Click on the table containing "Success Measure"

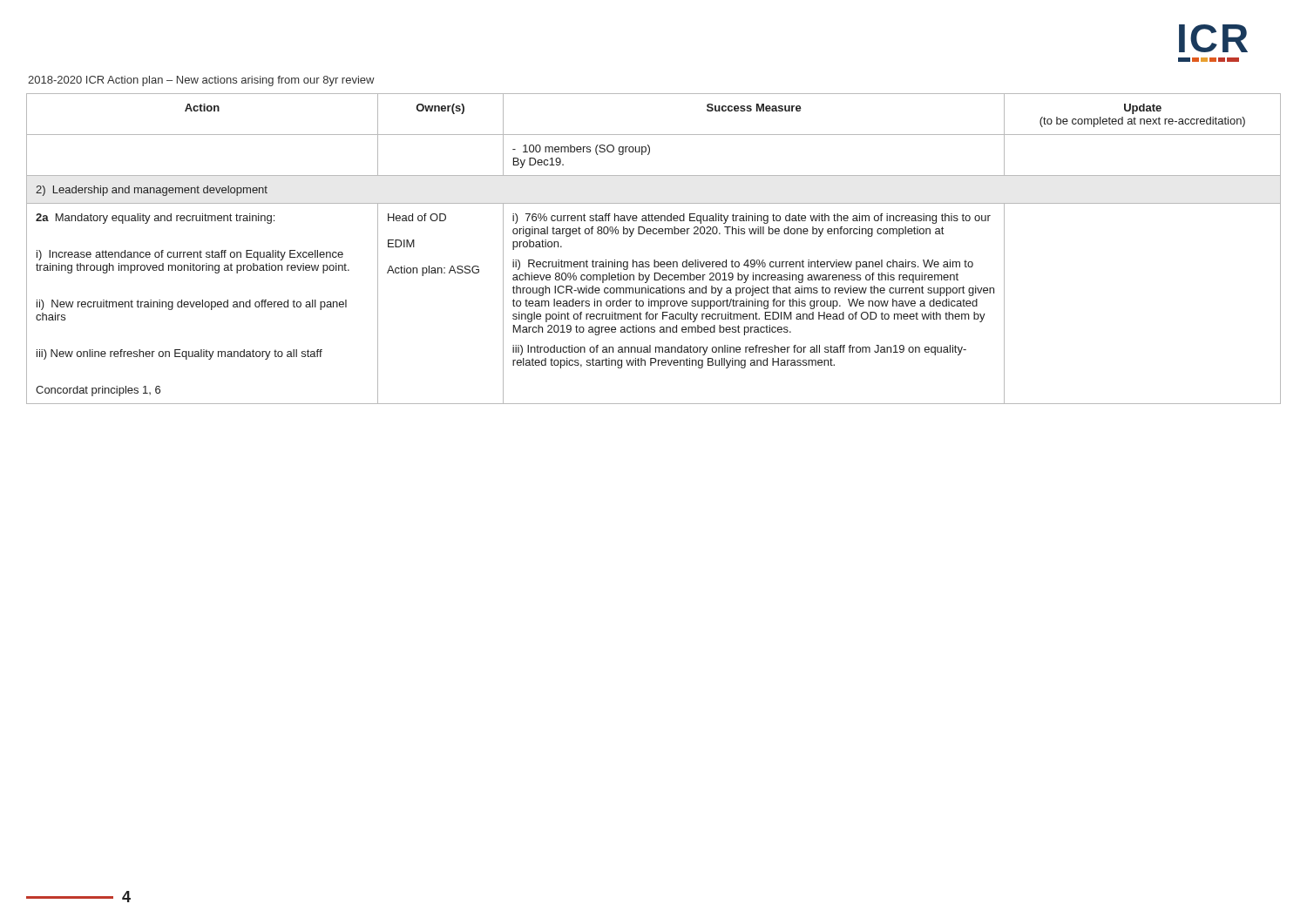(x=654, y=249)
